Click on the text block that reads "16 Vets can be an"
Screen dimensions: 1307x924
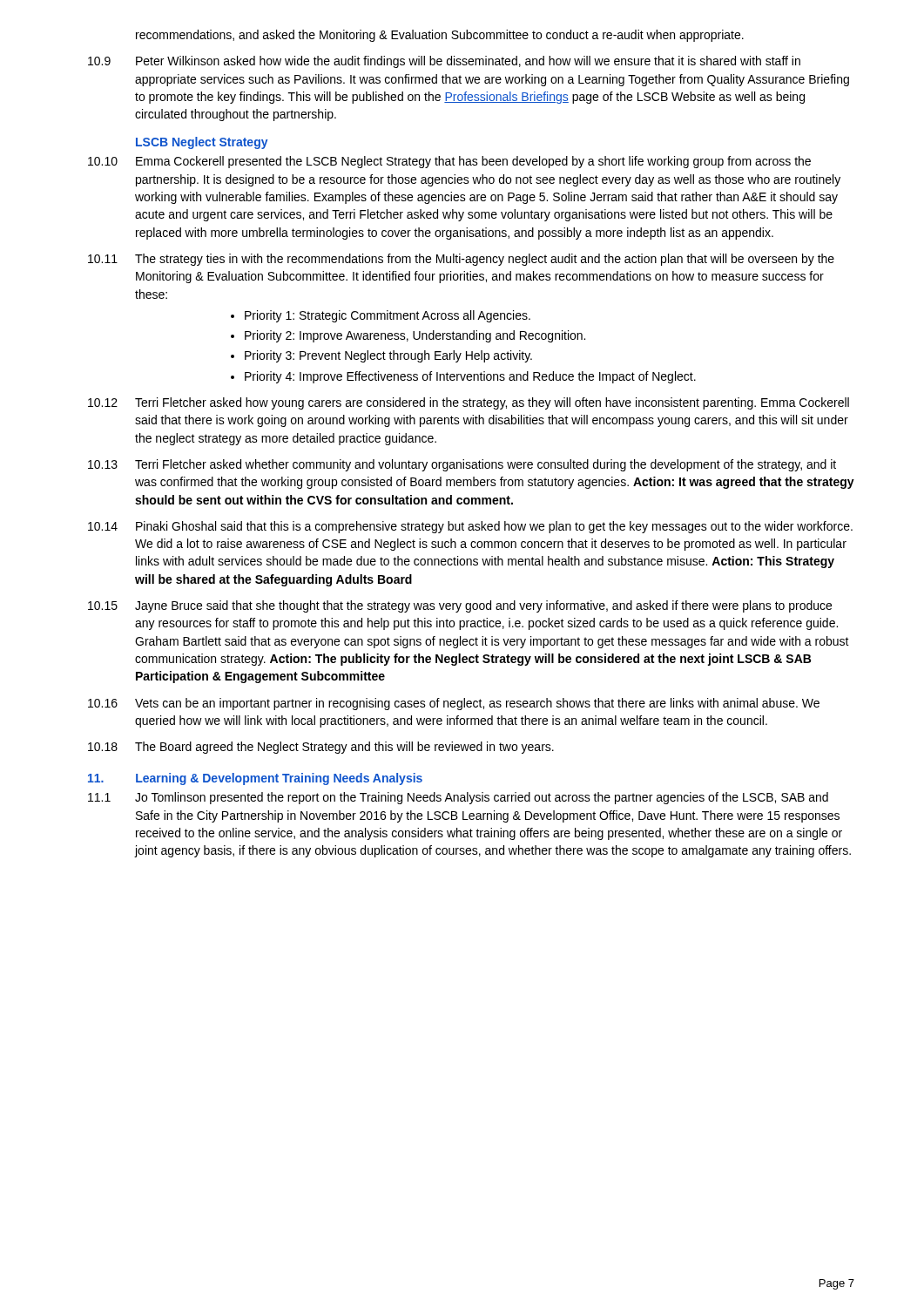tap(471, 712)
